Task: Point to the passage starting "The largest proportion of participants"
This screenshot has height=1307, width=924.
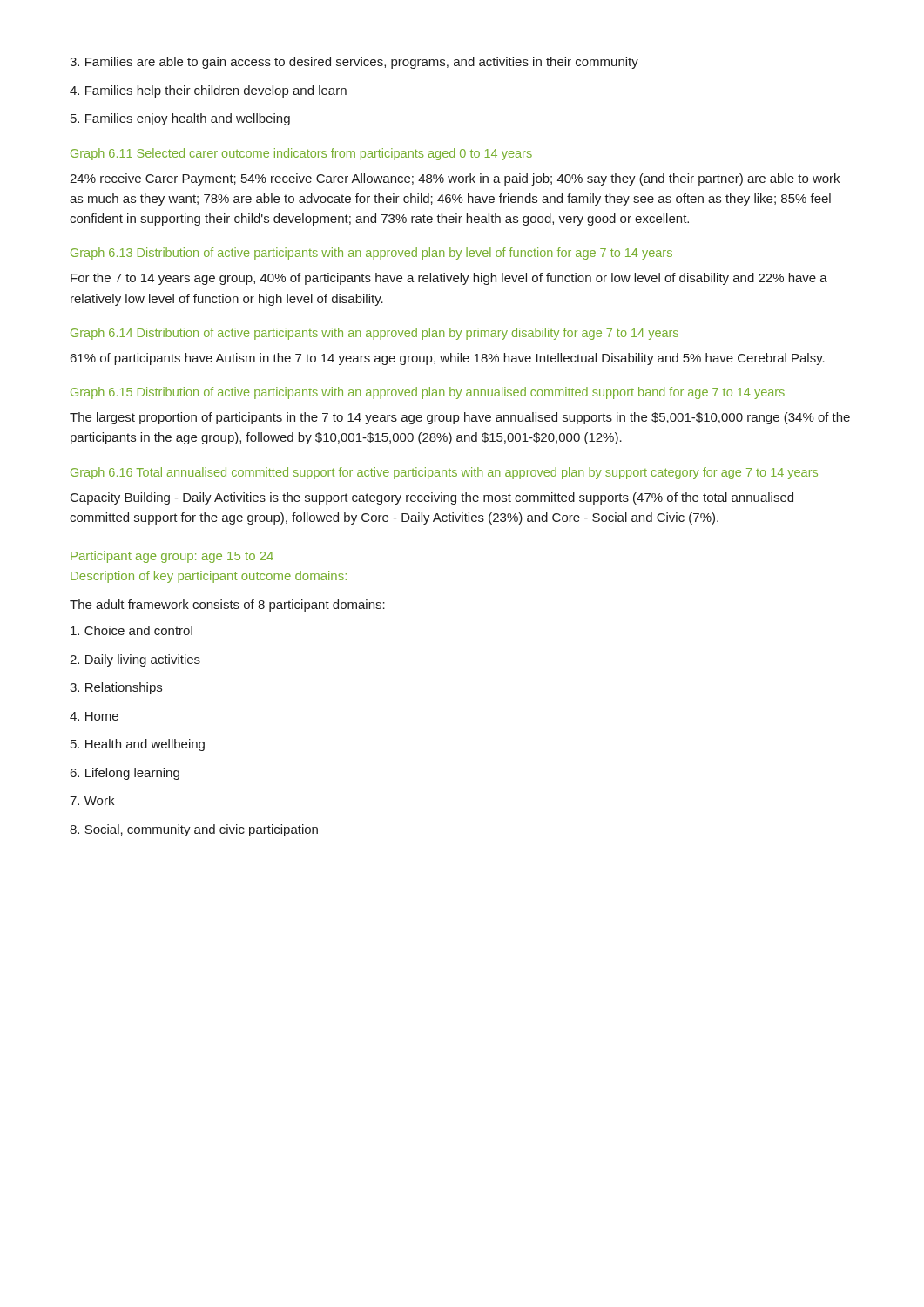Action: coord(460,427)
